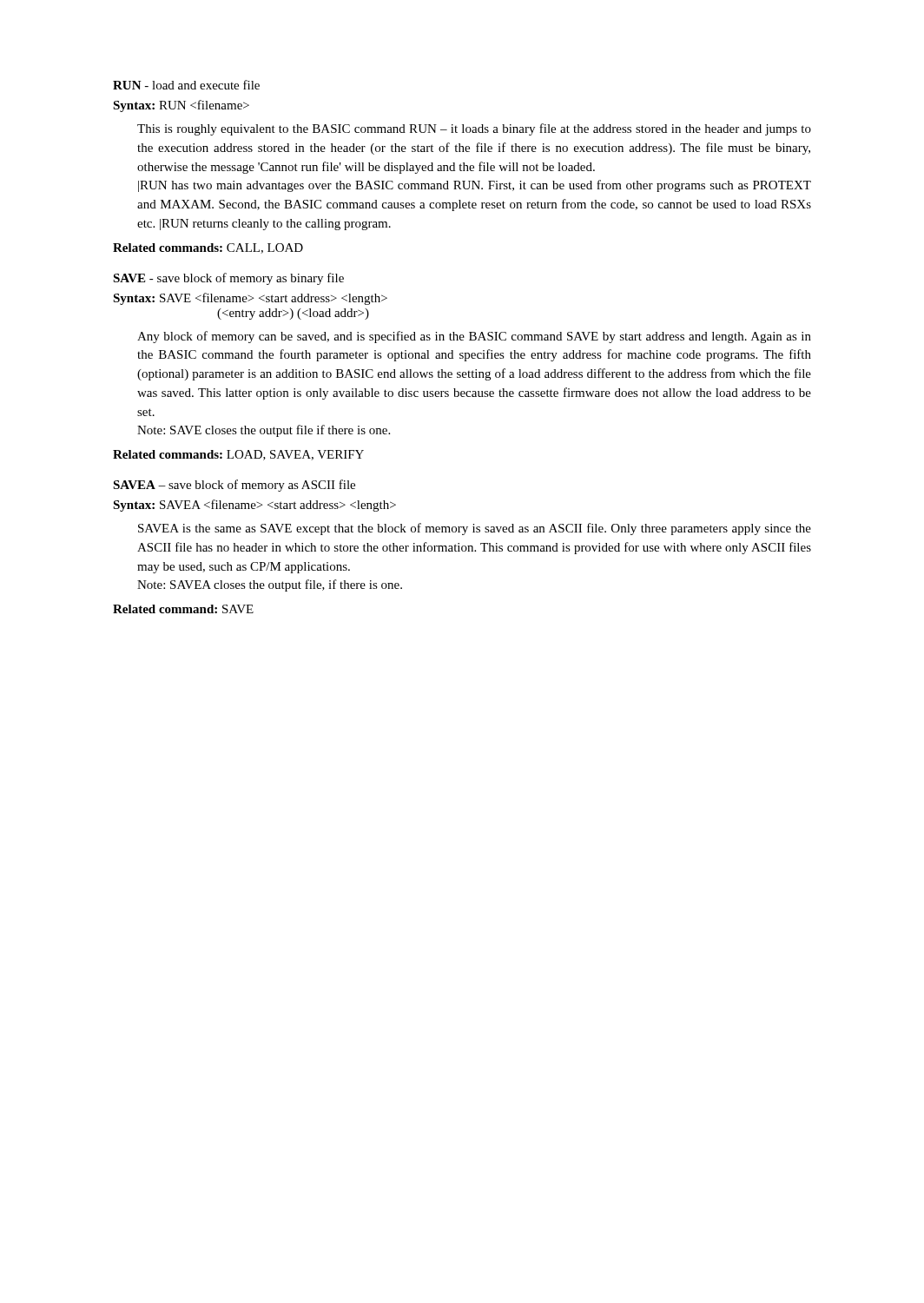Where does it say "Syntax: RUN"?
Image resolution: width=924 pixels, height=1303 pixels.
(x=181, y=105)
